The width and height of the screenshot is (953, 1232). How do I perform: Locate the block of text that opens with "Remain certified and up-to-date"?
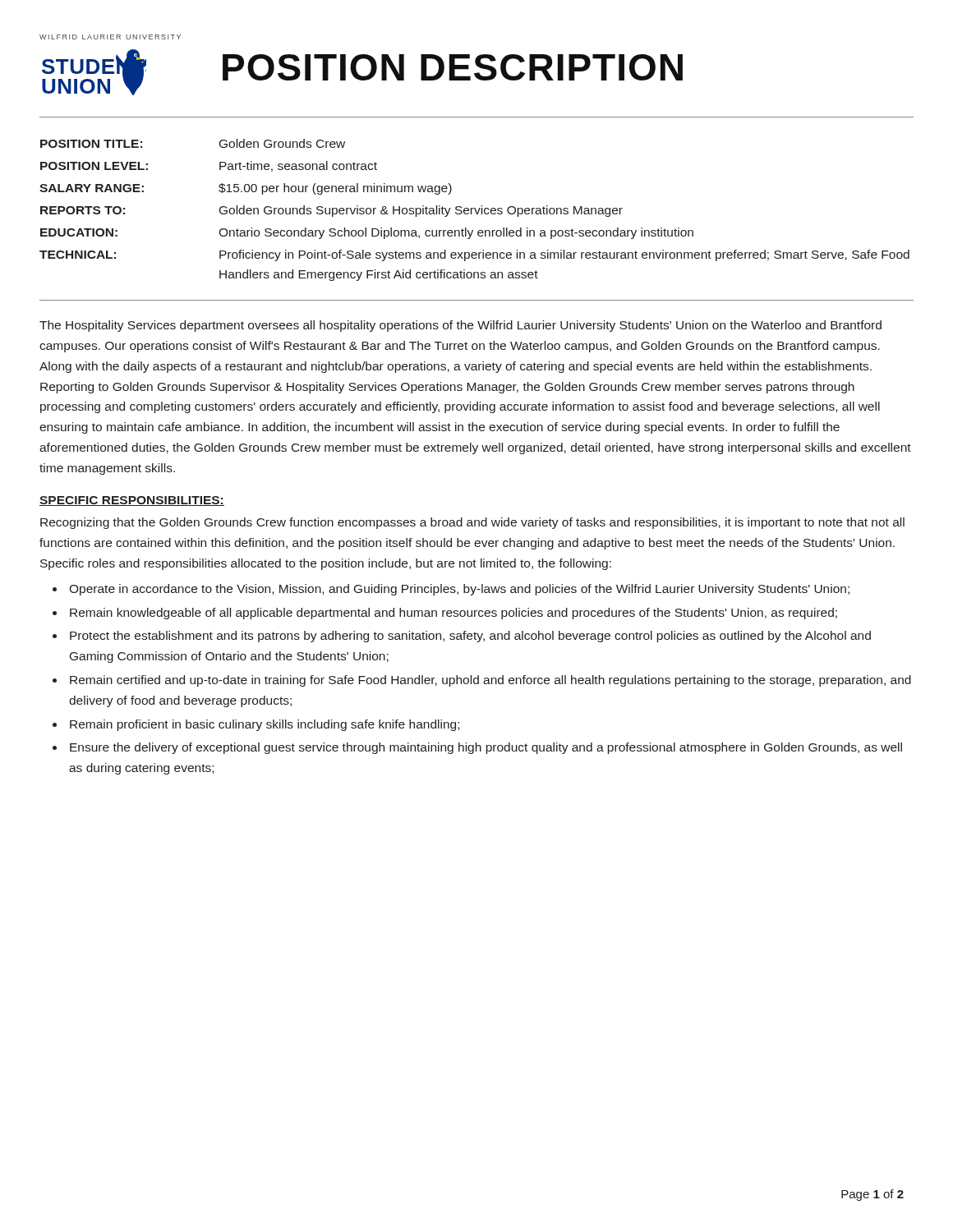[x=490, y=691]
